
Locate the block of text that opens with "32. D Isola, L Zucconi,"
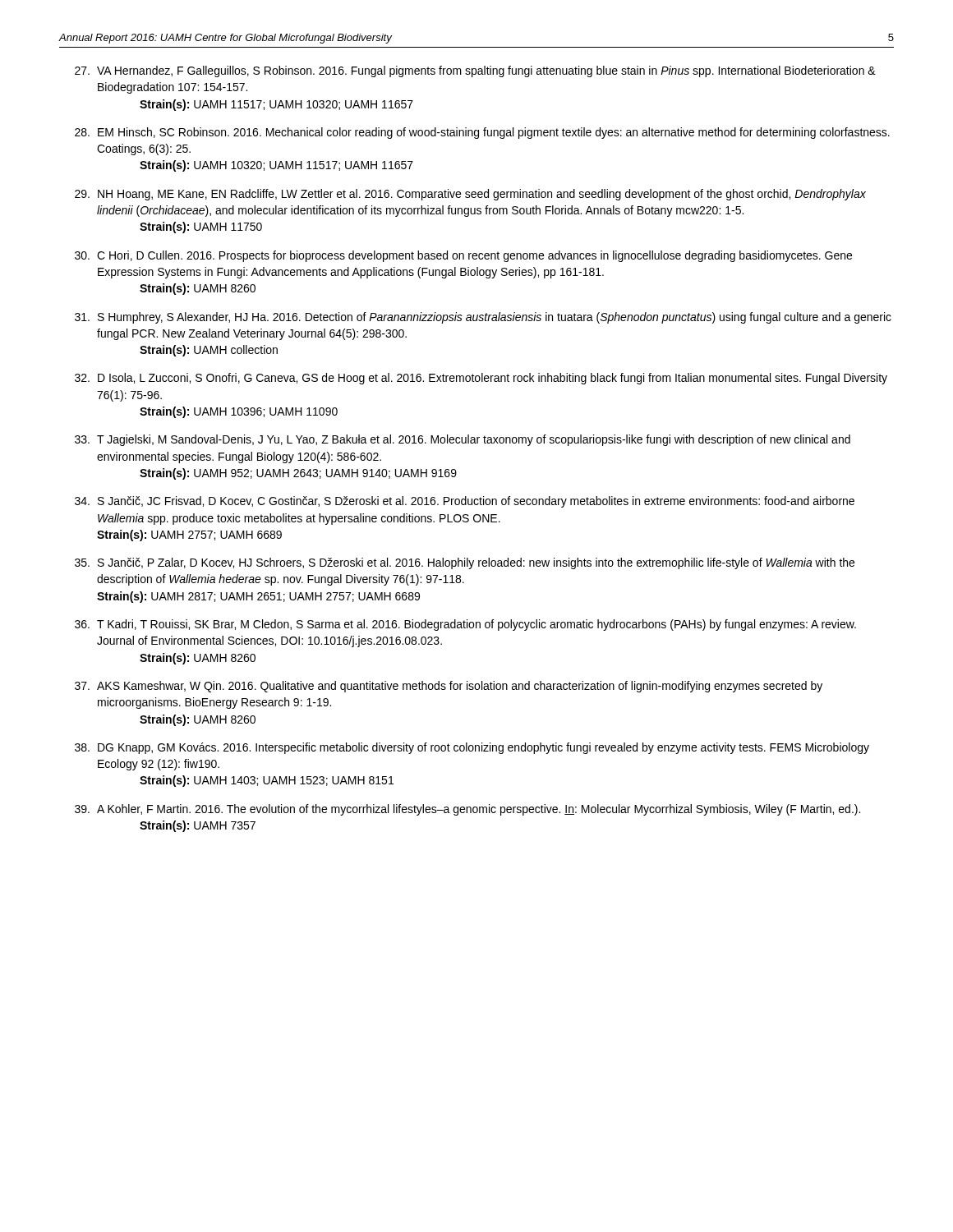tap(481, 379)
